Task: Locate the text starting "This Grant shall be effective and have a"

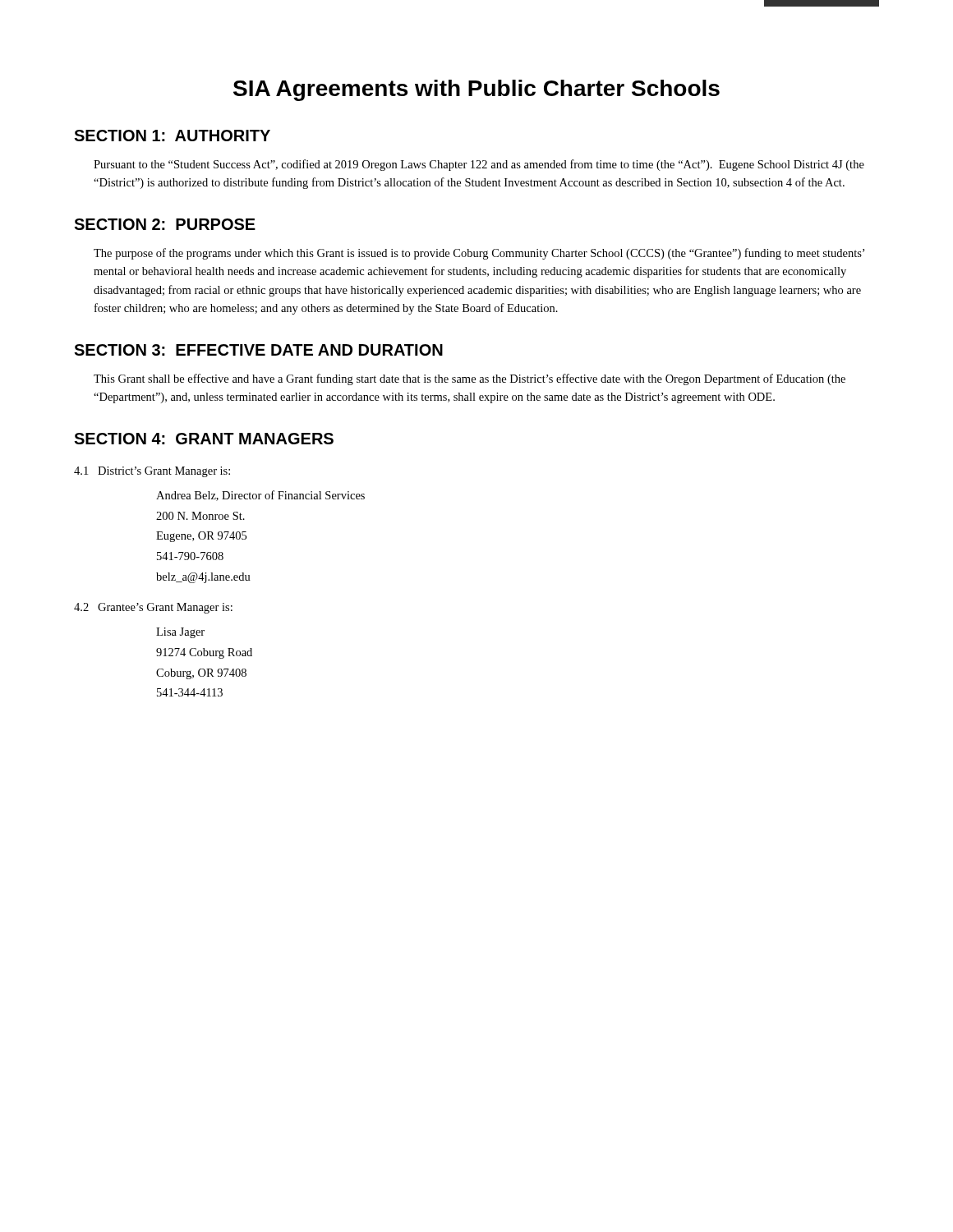Action: (x=470, y=388)
